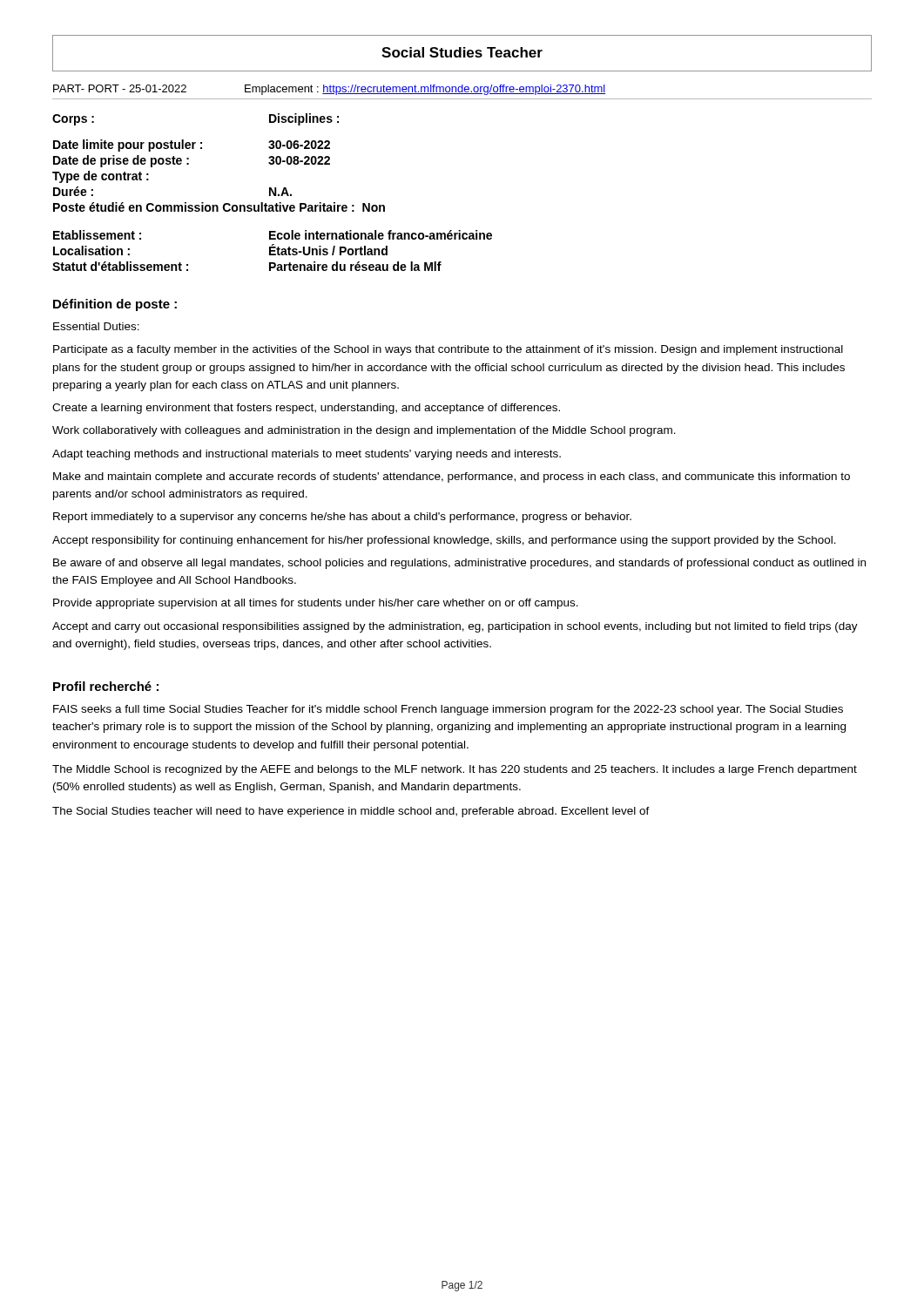
Task: Locate the title
Action: [x=462, y=53]
